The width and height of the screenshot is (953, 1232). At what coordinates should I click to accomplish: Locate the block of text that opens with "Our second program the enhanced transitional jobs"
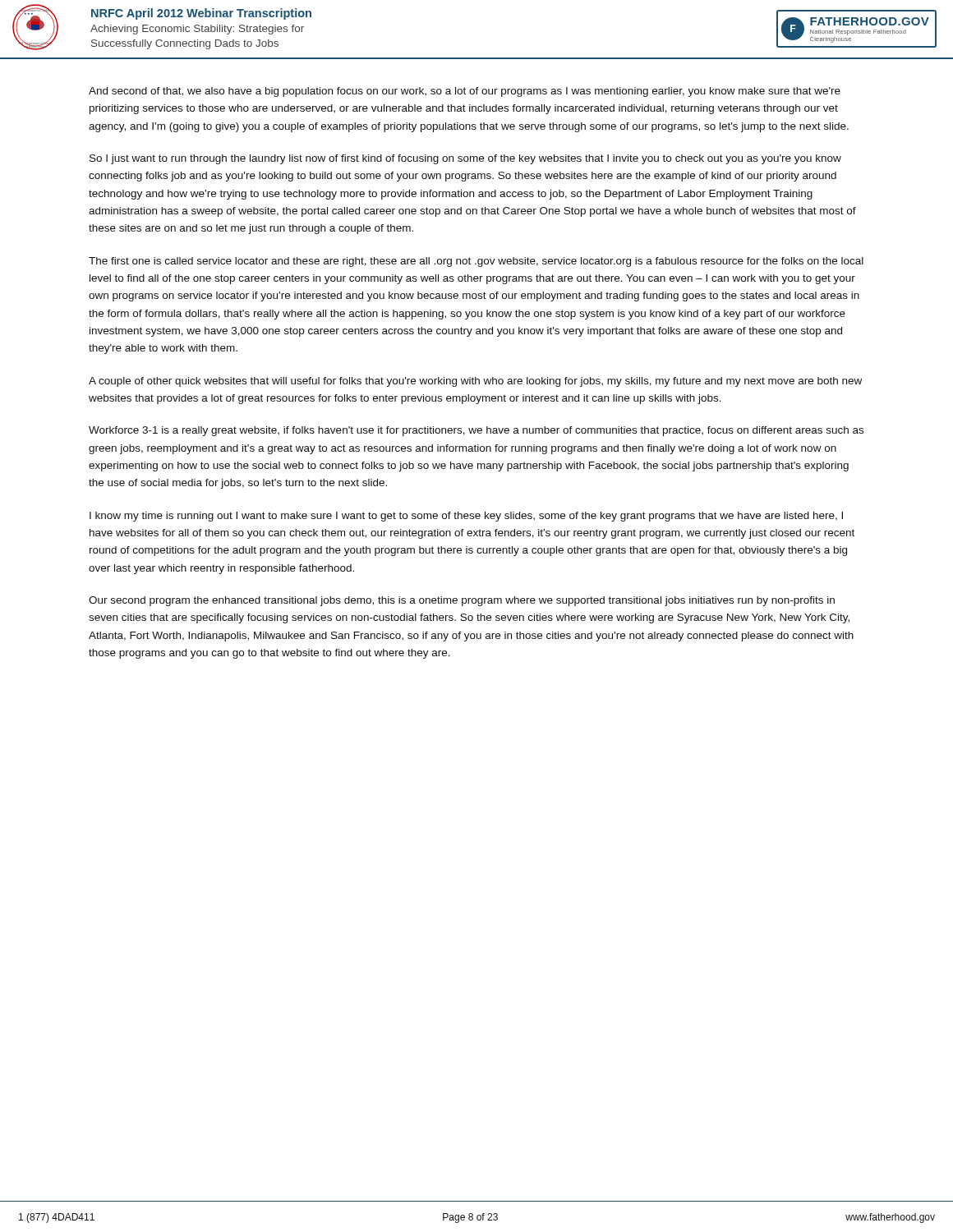[476, 626]
